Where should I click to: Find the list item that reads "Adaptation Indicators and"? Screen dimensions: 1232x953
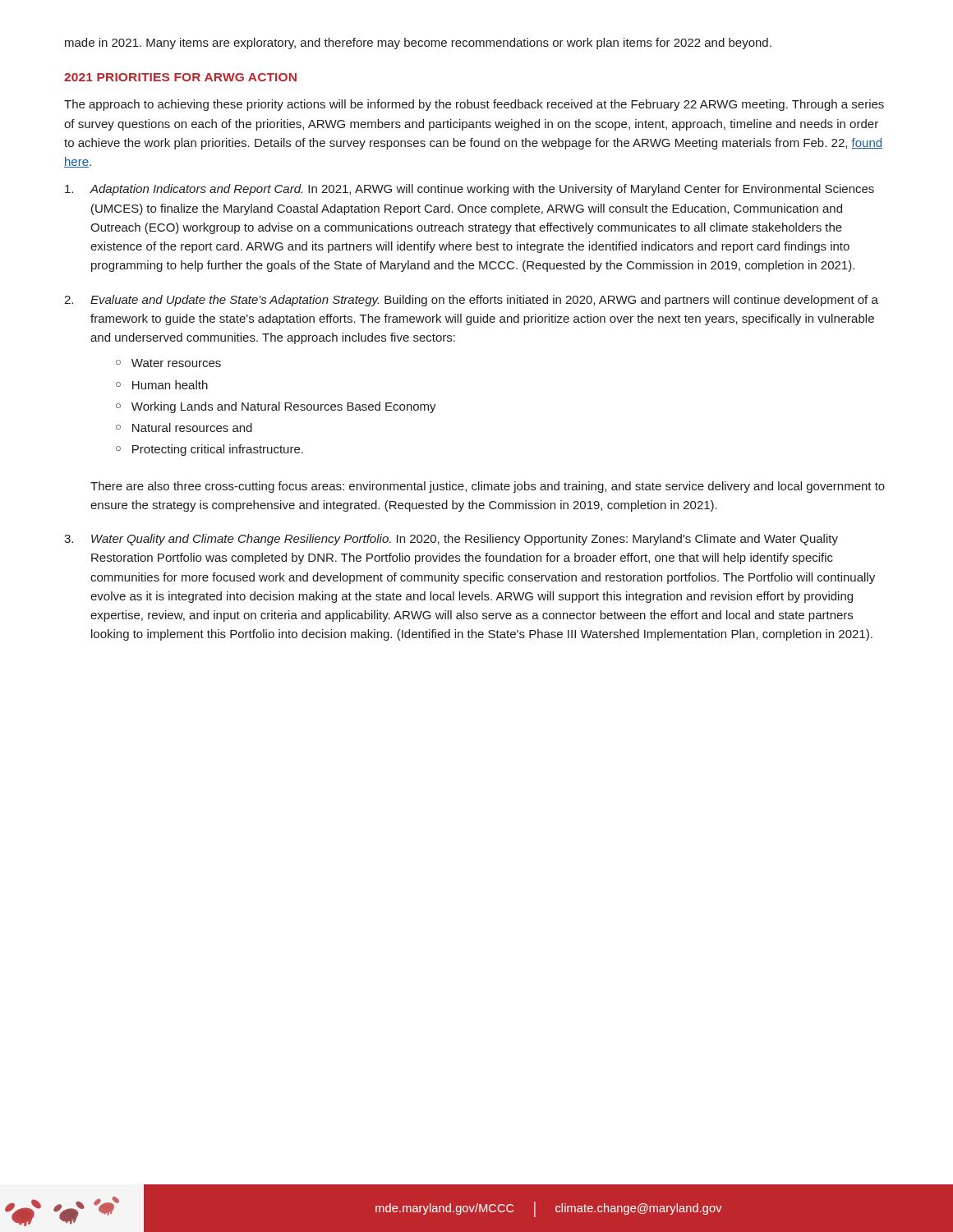(482, 227)
